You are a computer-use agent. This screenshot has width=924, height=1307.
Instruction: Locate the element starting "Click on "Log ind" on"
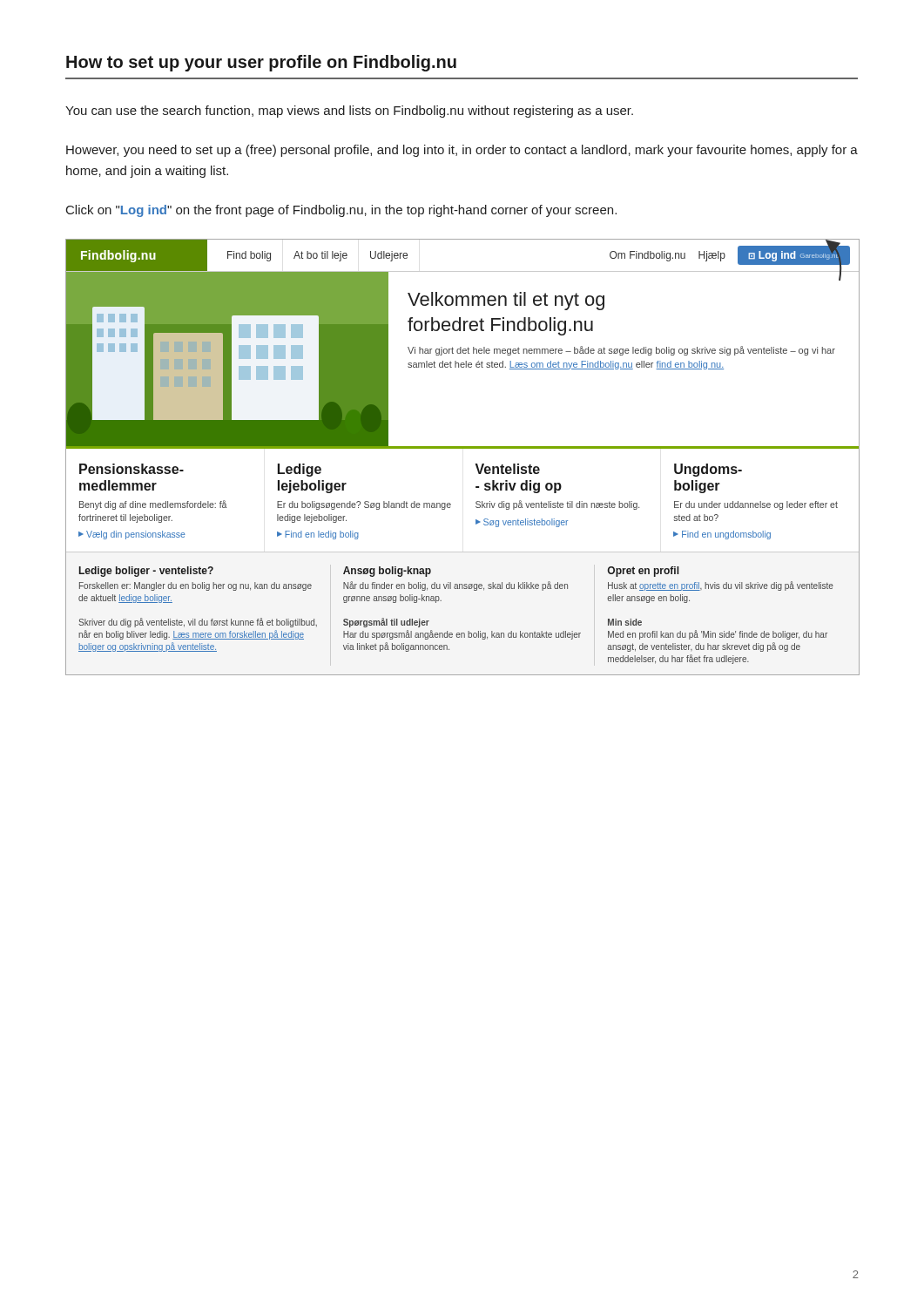342,209
